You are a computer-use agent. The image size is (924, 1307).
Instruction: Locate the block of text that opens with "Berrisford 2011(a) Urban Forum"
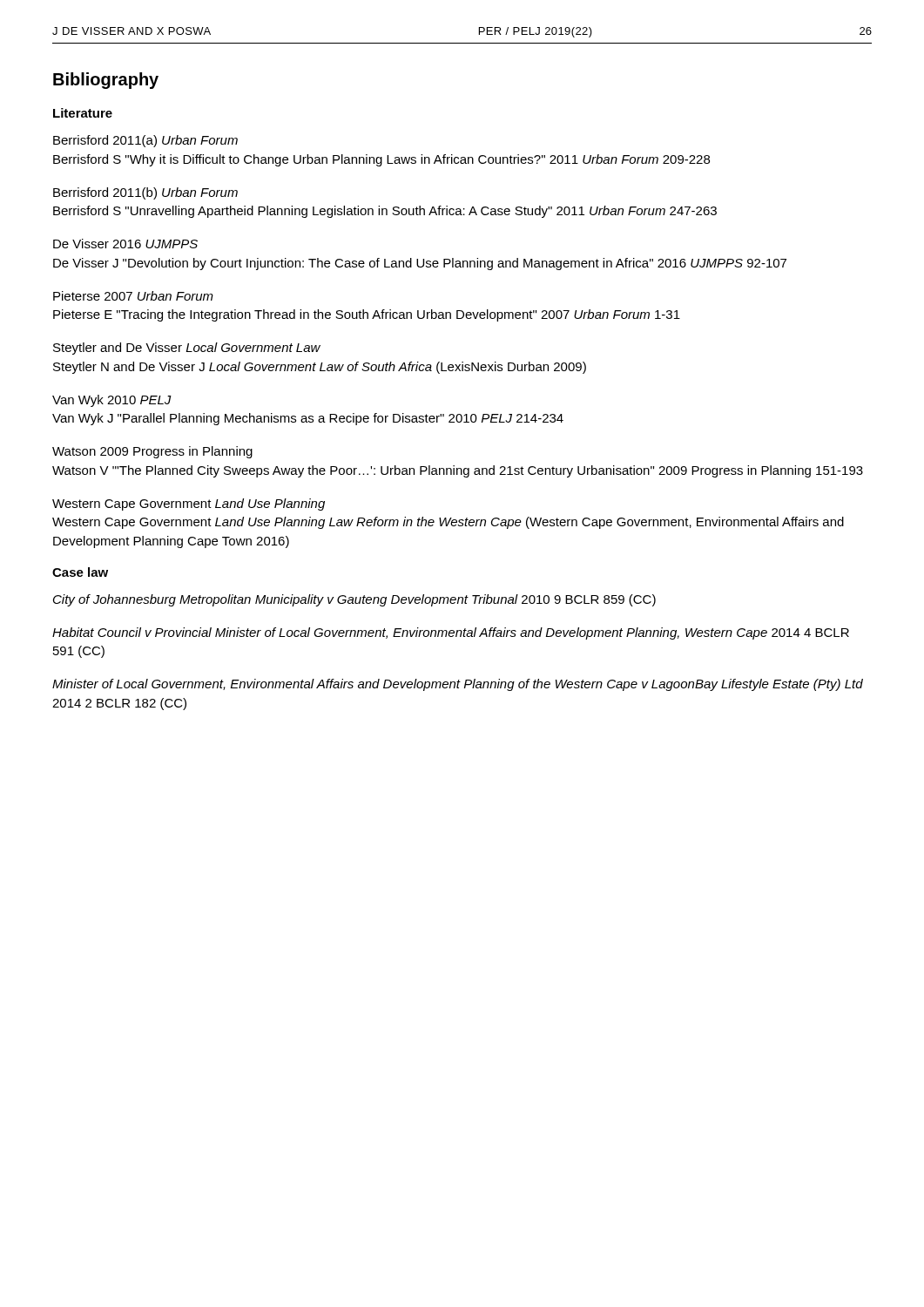click(x=462, y=150)
